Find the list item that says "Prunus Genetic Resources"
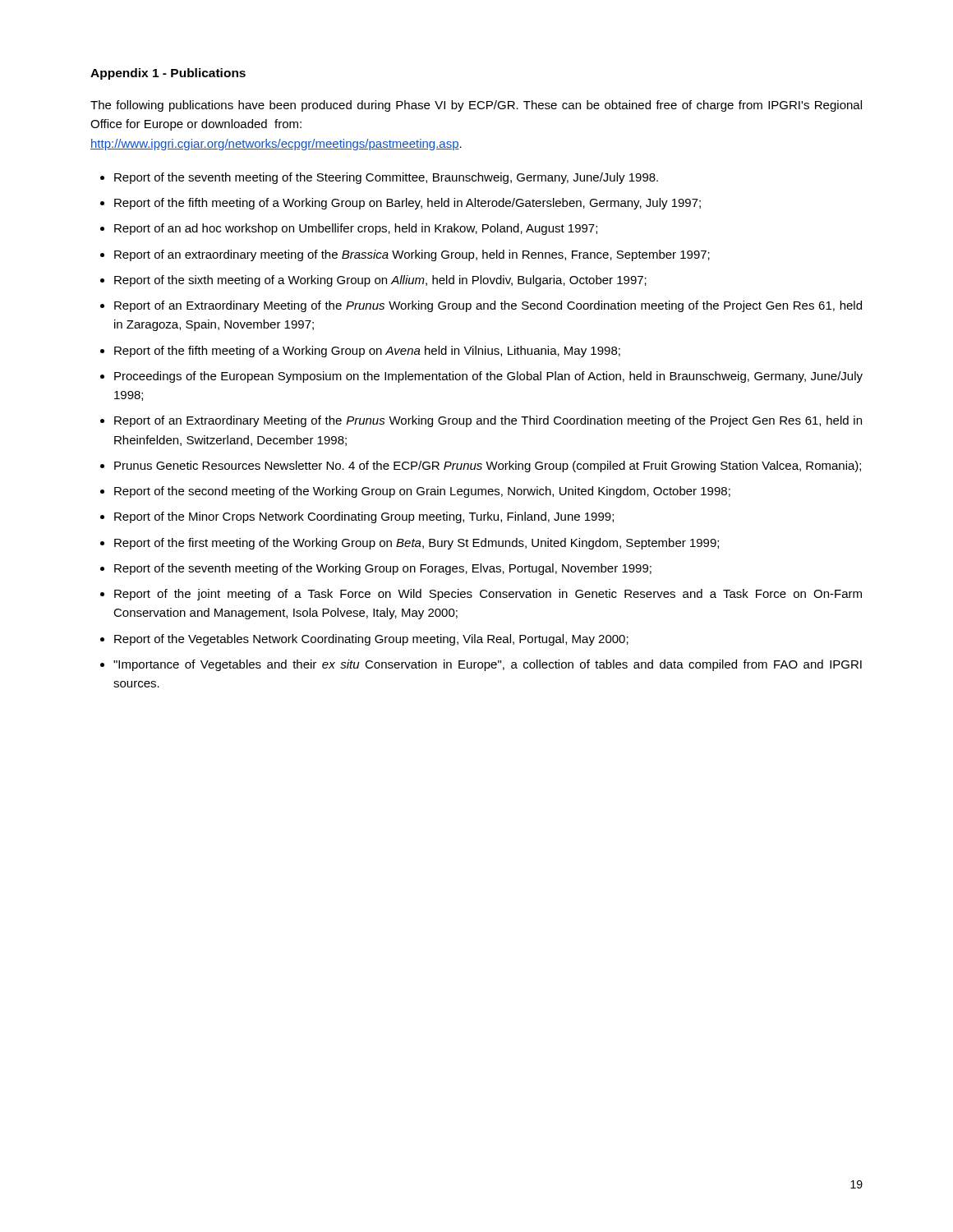The width and height of the screenshot is (953, 1232). 488,465
